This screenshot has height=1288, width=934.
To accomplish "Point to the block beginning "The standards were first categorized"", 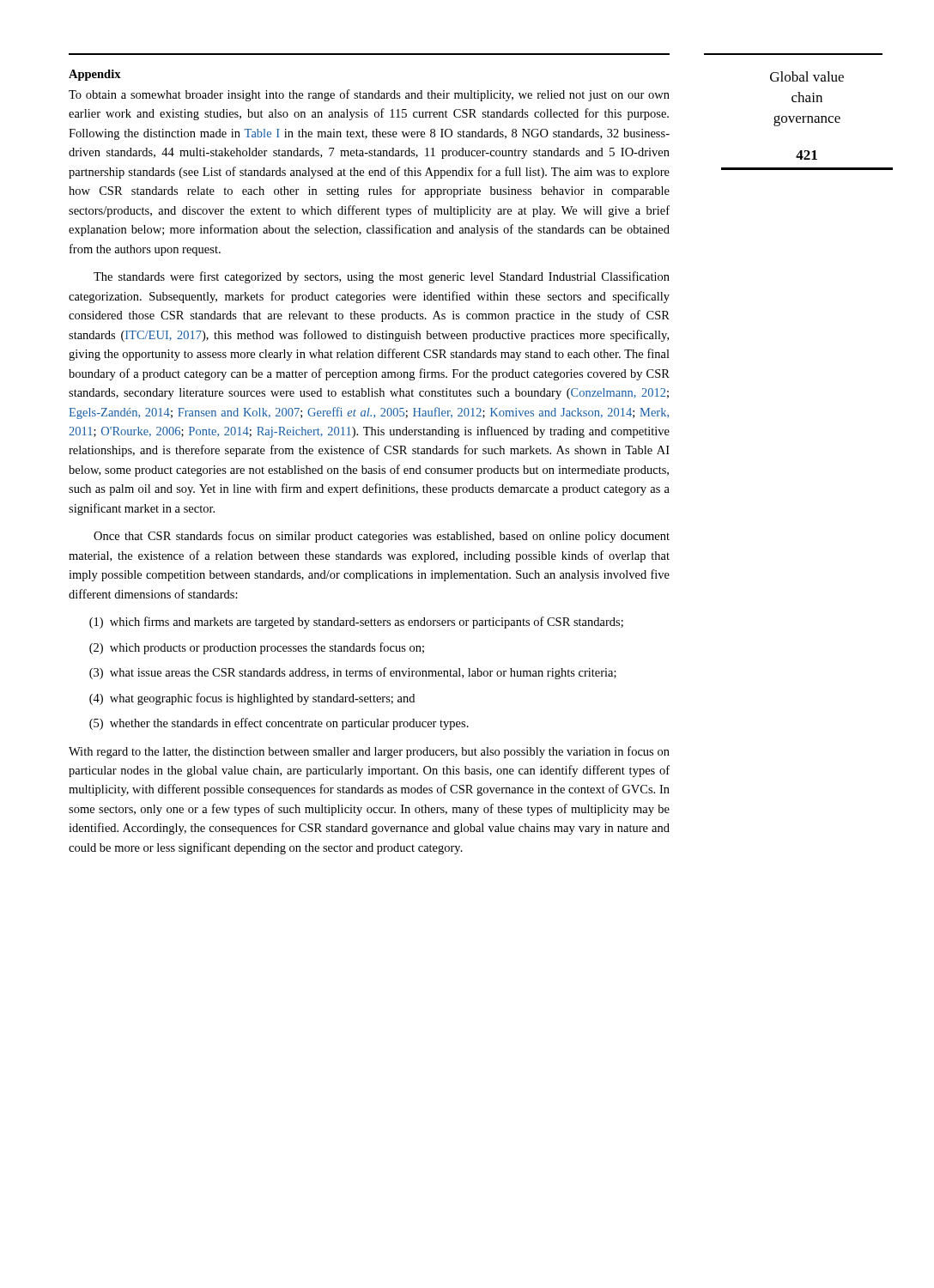I will coord(369,393).
